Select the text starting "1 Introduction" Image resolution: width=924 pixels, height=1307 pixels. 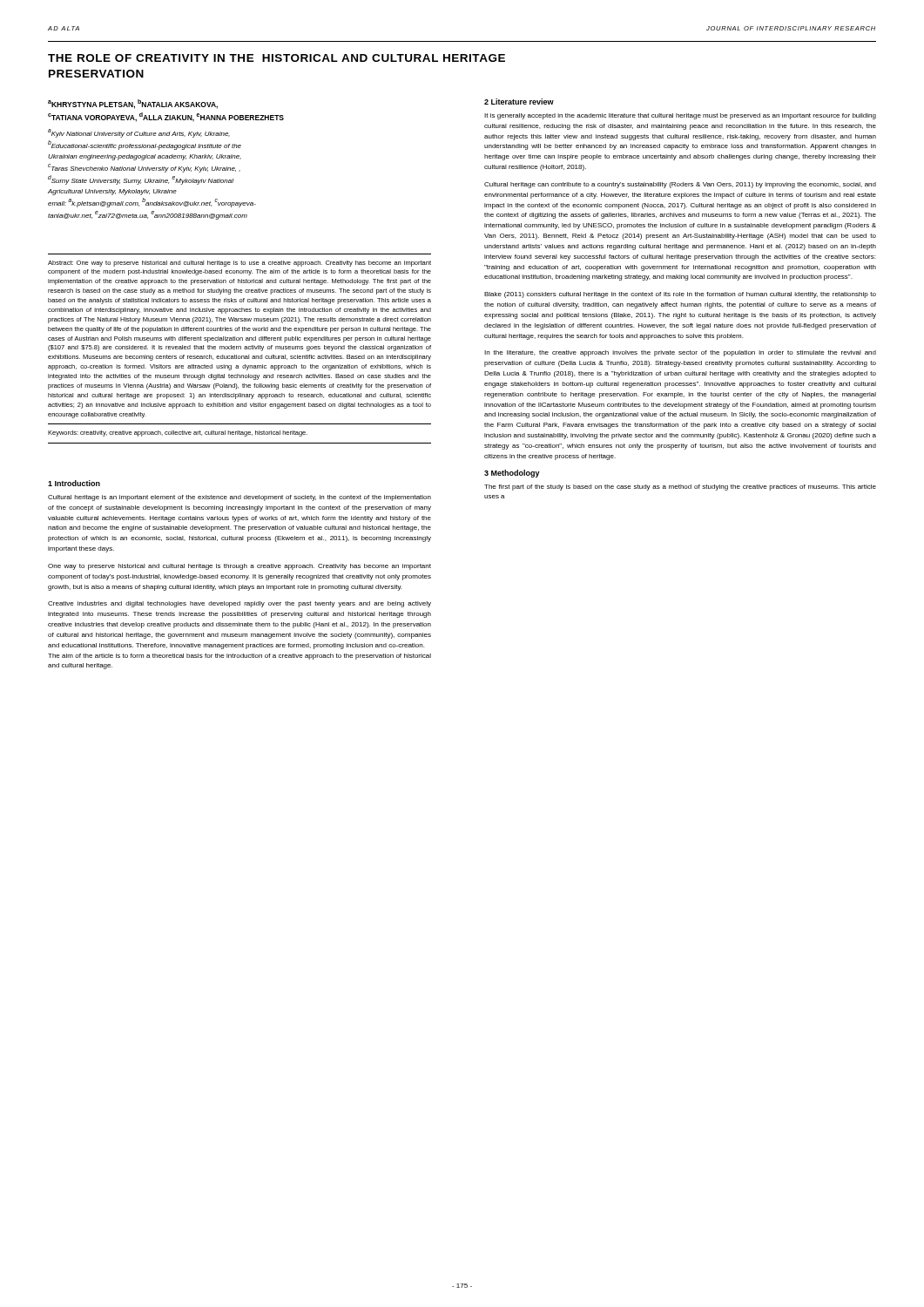click(74, 484)
